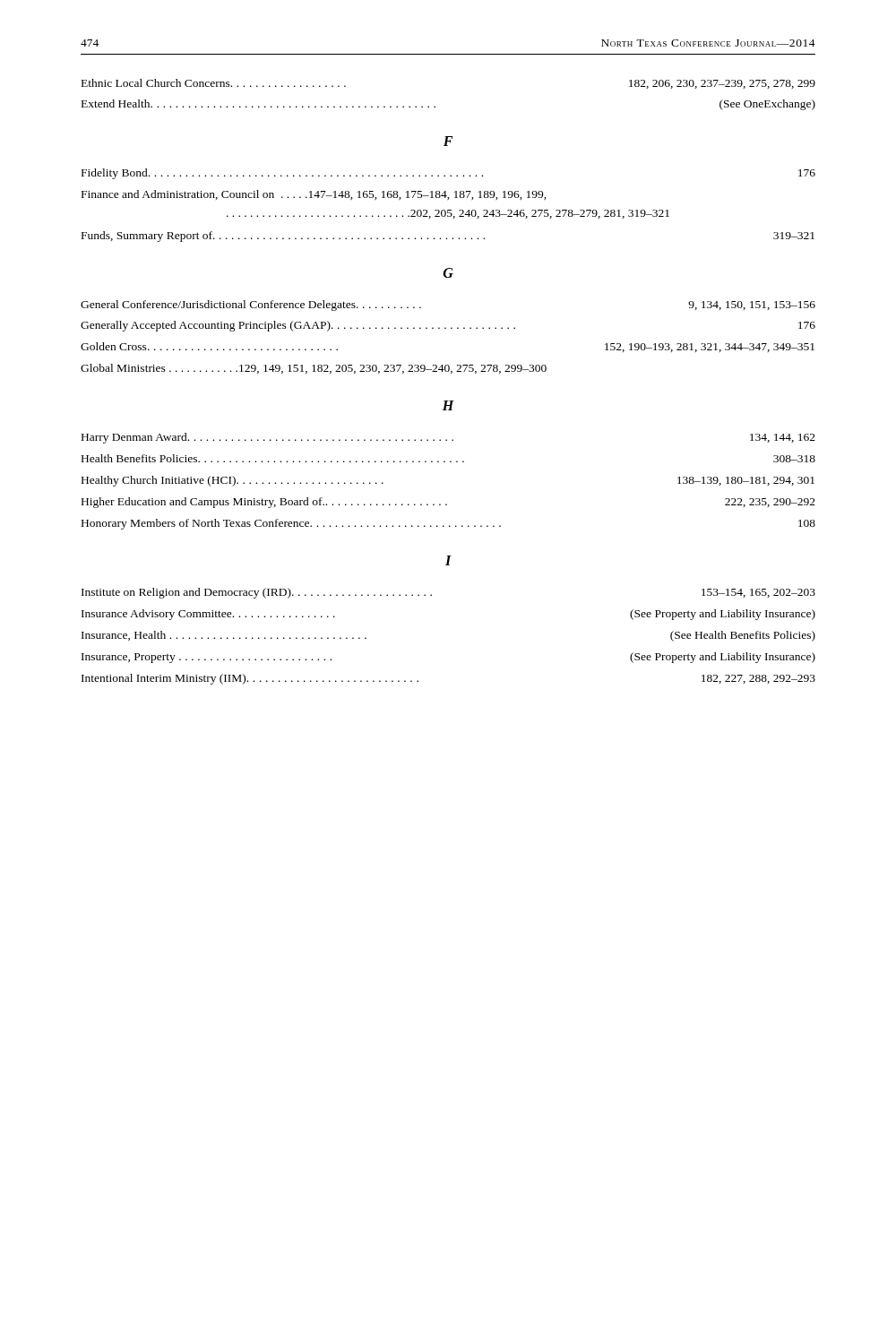Select the list item with the text "Finance and Administration,"
Image resolution: width=896 pixels, height=1344 pixels.
click(448, 204)
